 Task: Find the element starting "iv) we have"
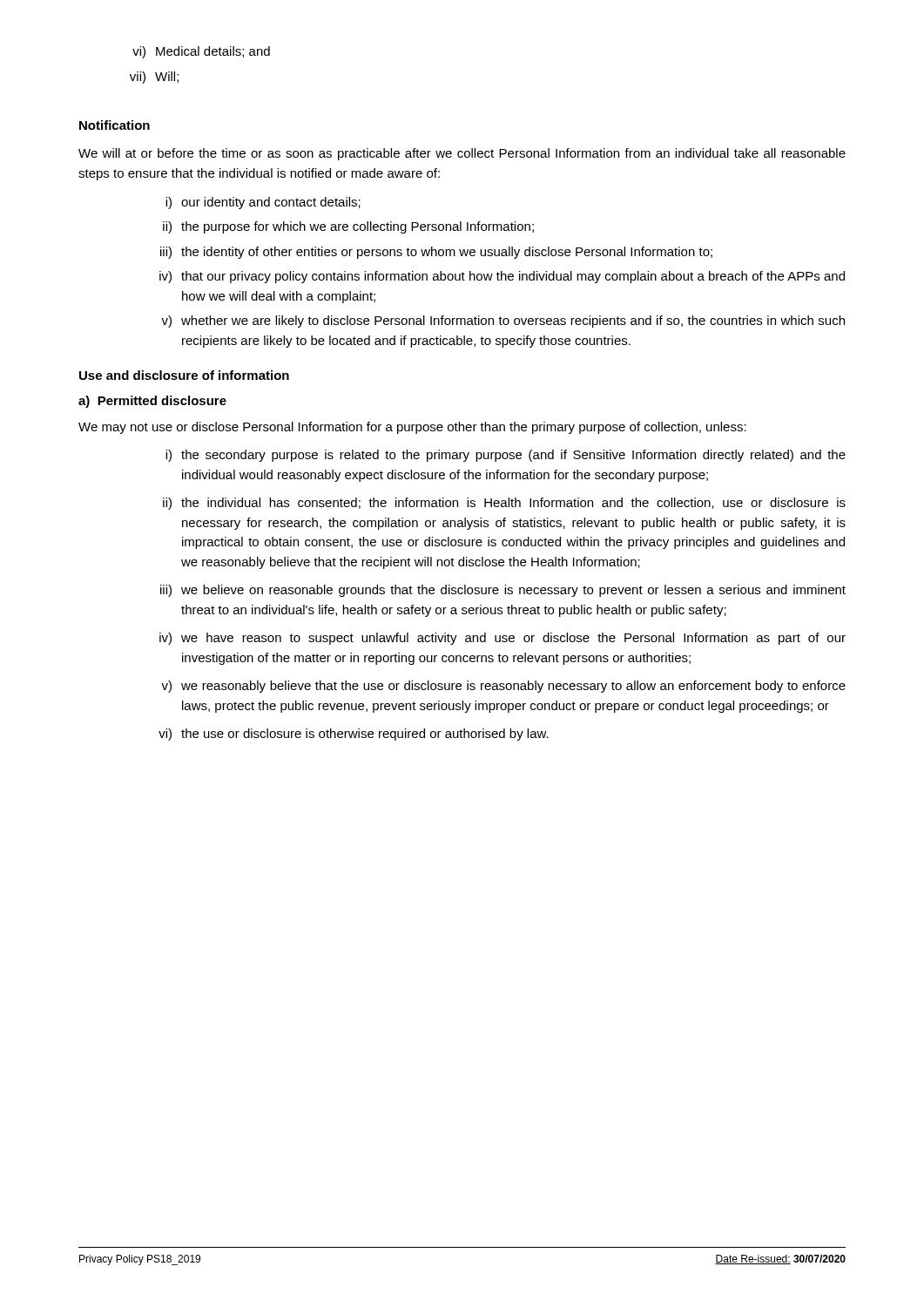tap(492, 648)
